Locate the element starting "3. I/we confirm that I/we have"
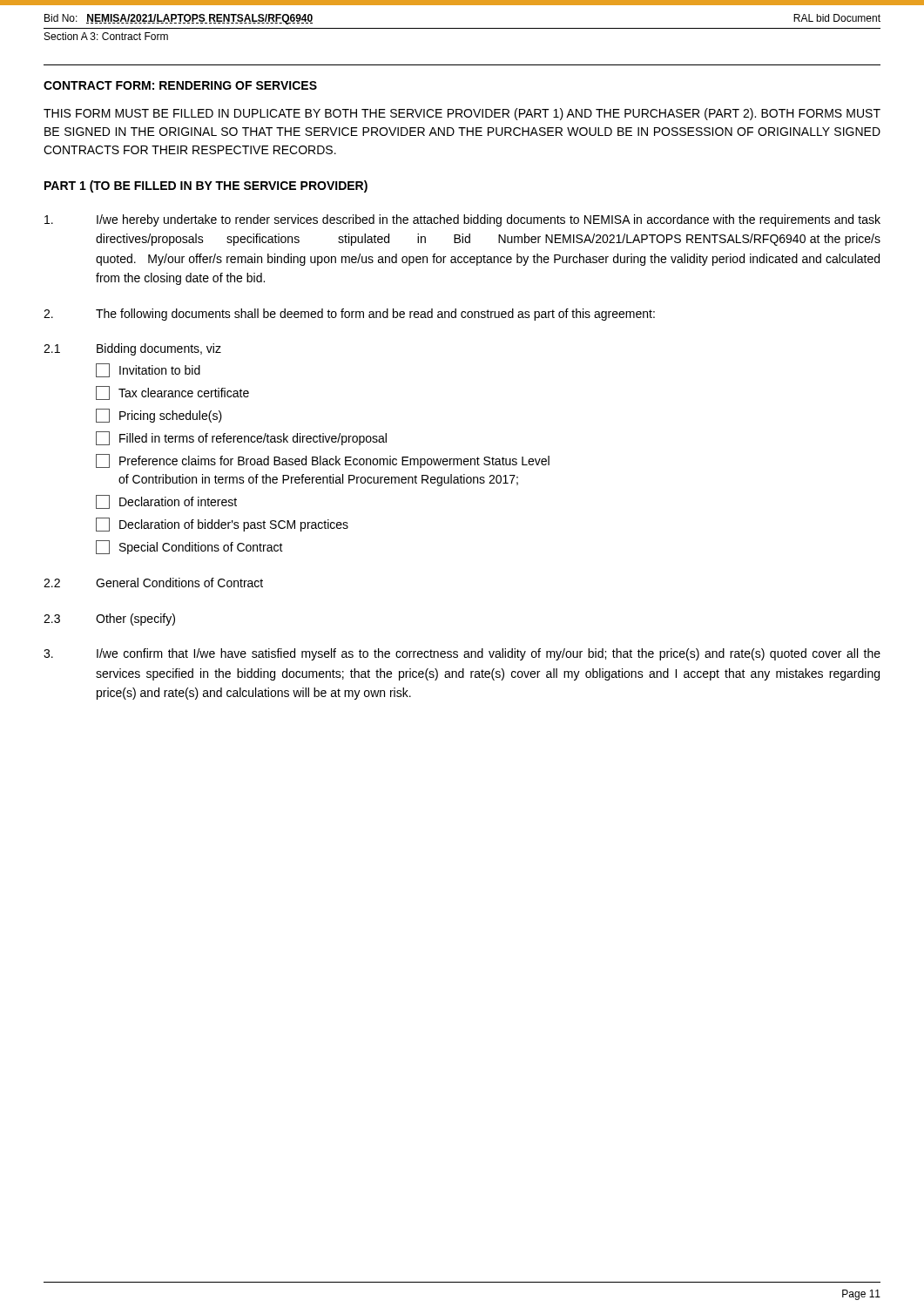 click(x=462, y=673)
